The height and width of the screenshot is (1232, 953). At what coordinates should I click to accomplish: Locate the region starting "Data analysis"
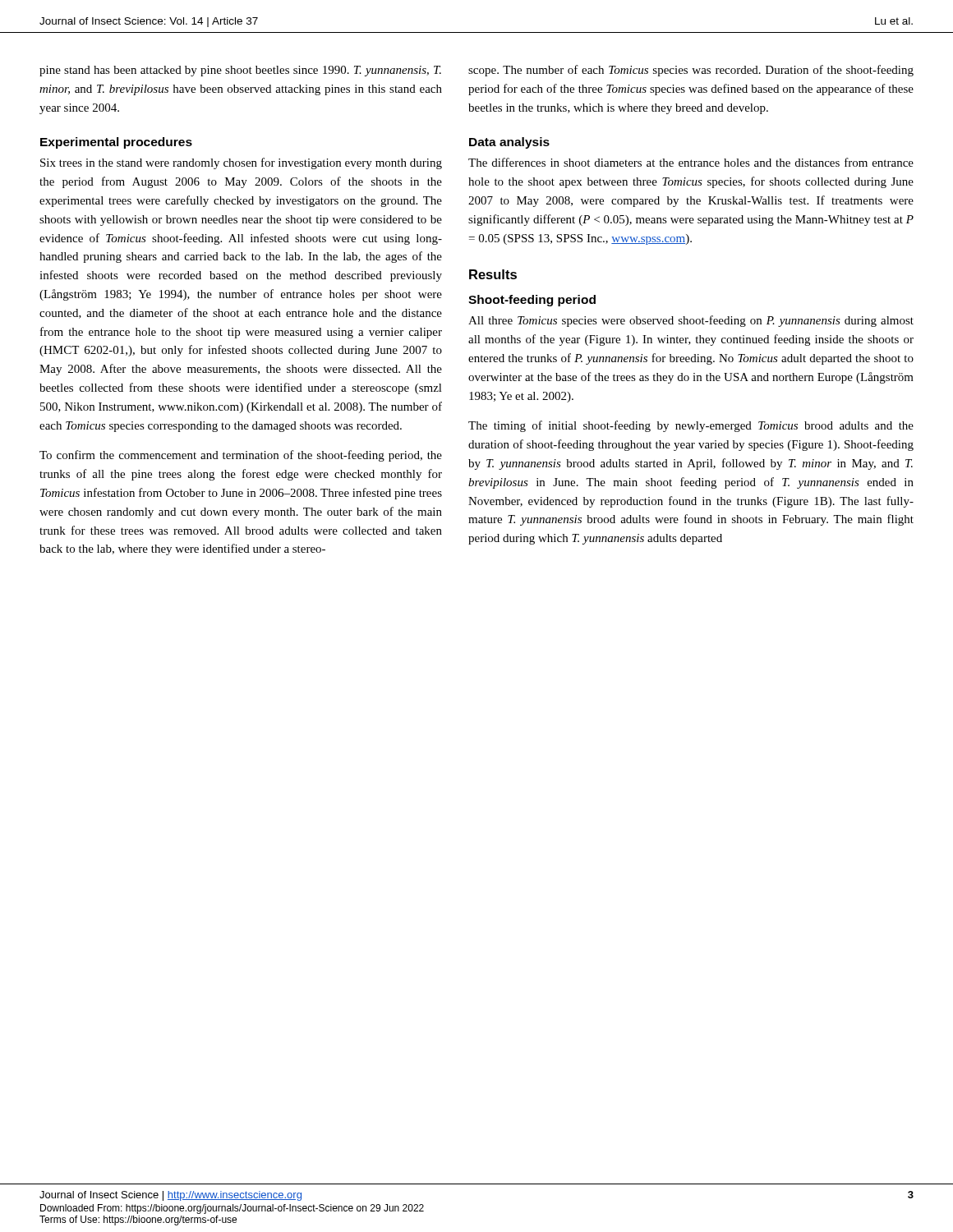point(509,142)
